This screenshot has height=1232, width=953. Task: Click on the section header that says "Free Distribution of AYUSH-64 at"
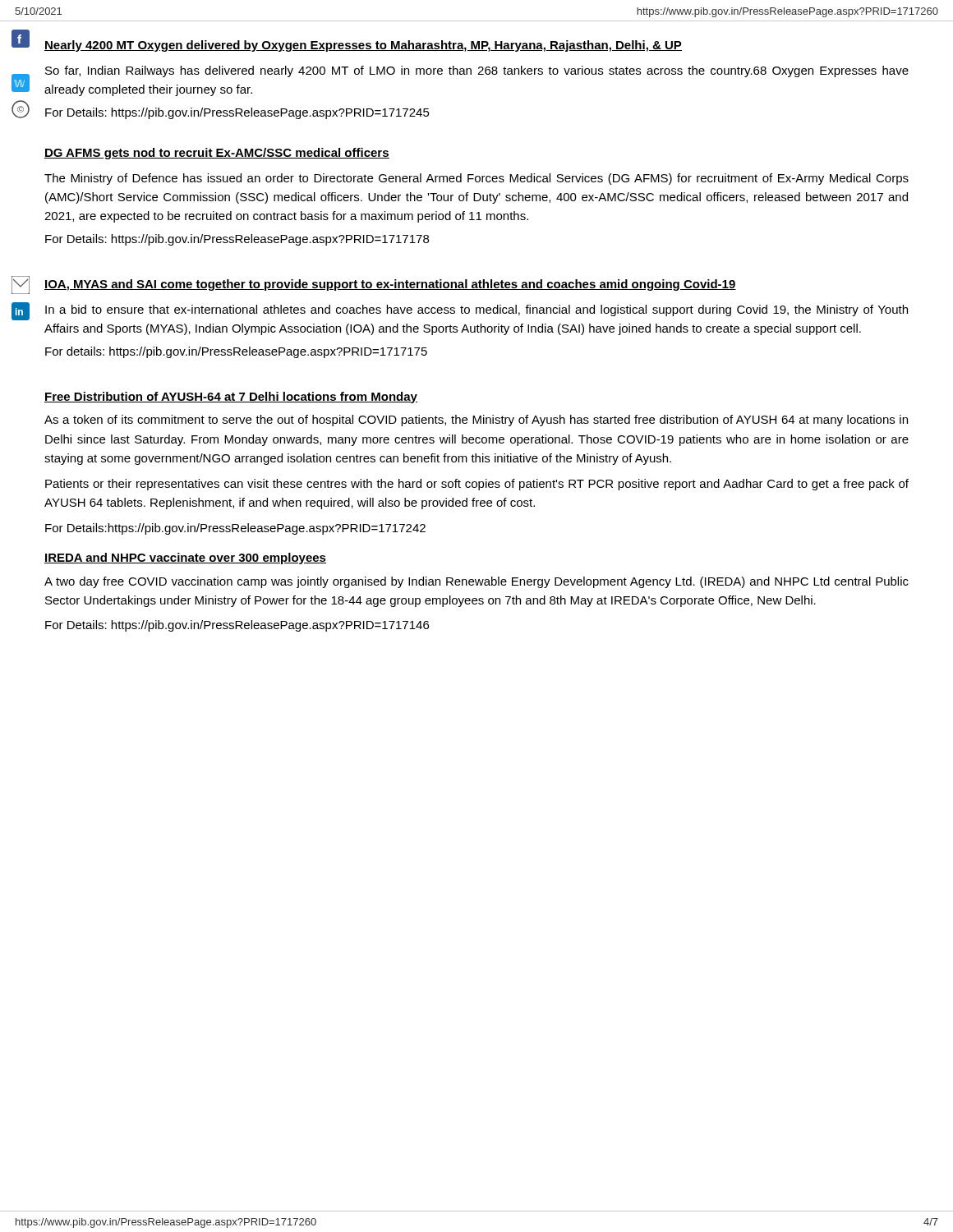(231, 396)
